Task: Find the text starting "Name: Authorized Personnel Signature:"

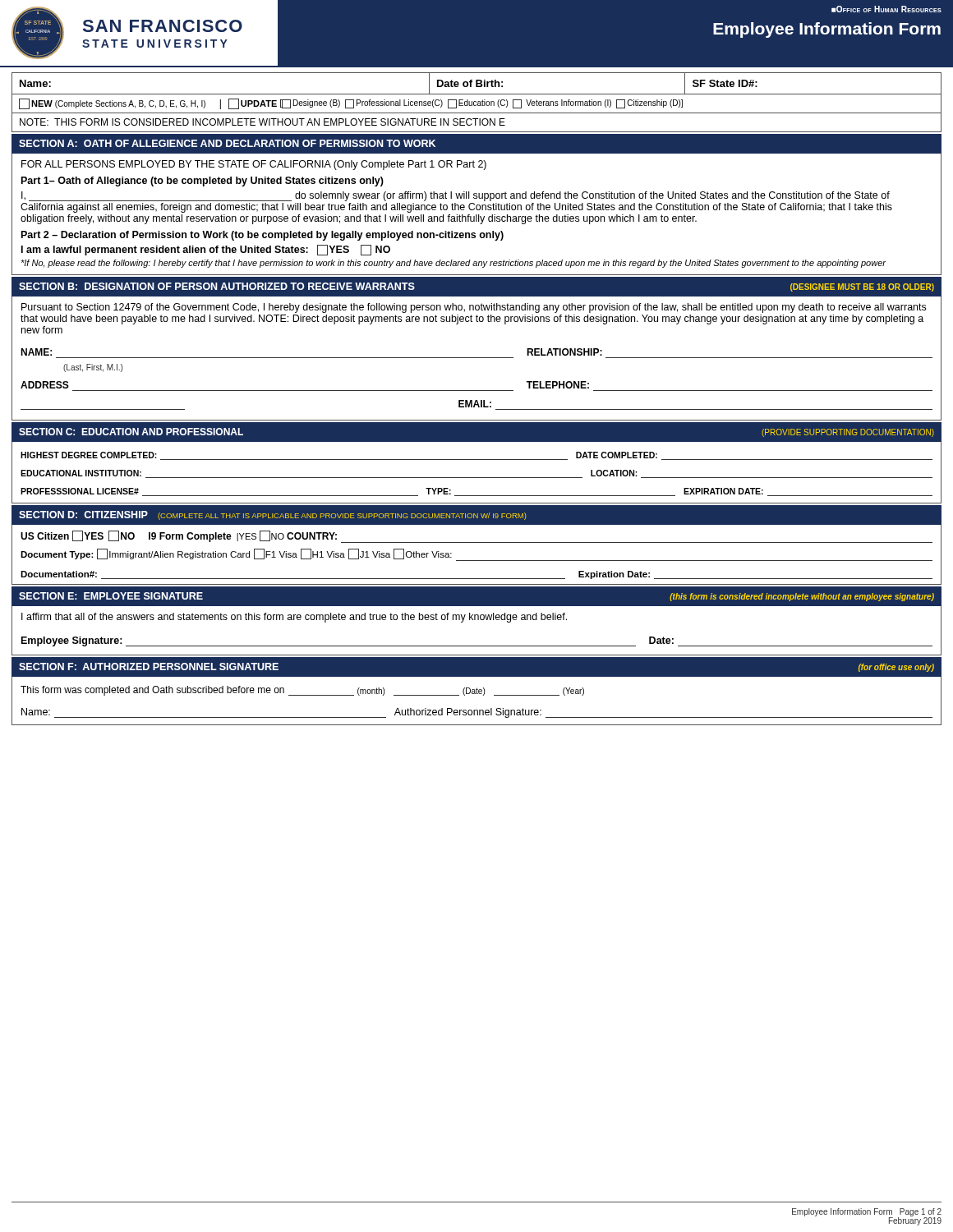Action: click(476, 711)
